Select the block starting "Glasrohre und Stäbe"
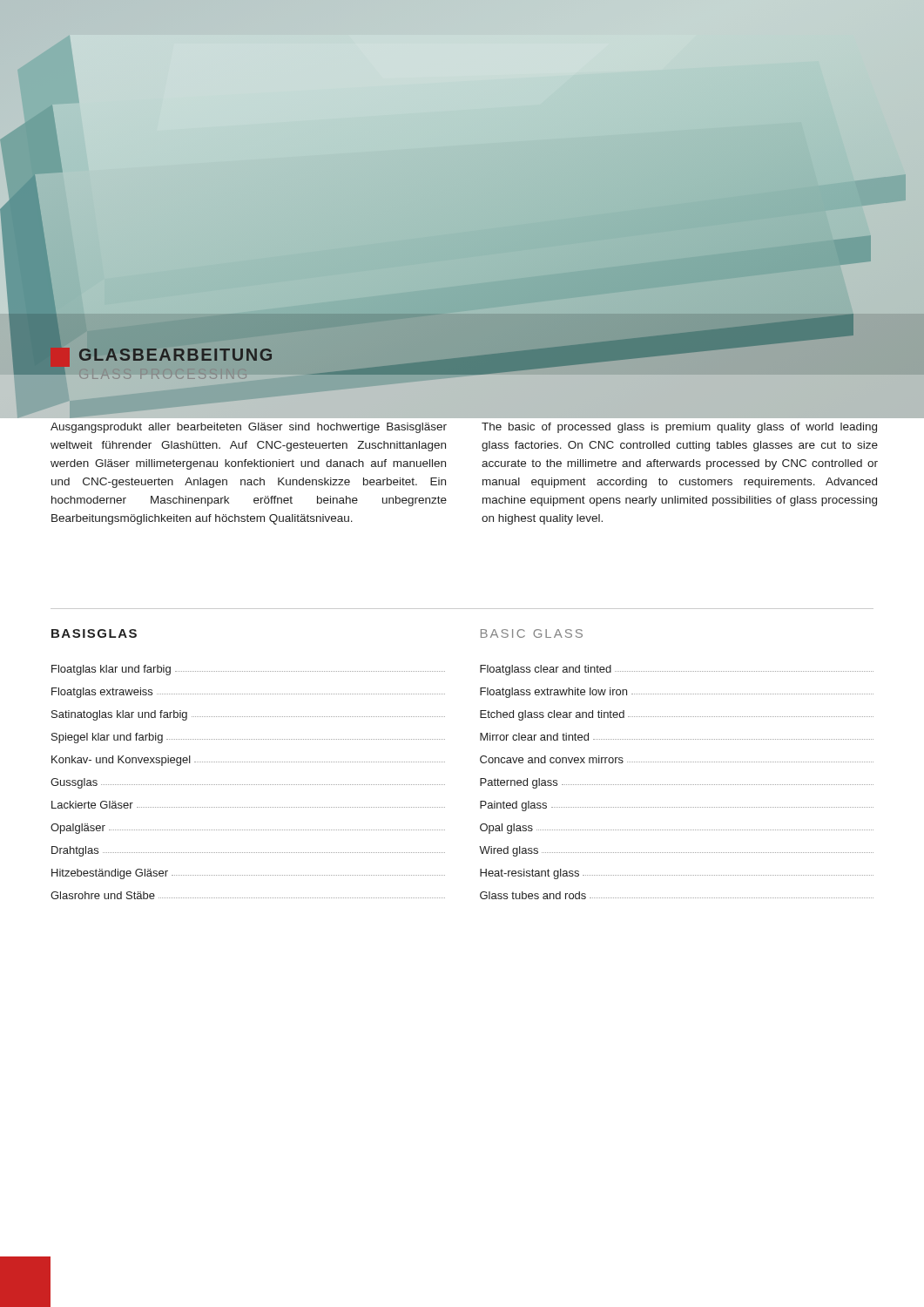The height and width of the screenshot is (1307, 924). [248, 895]
